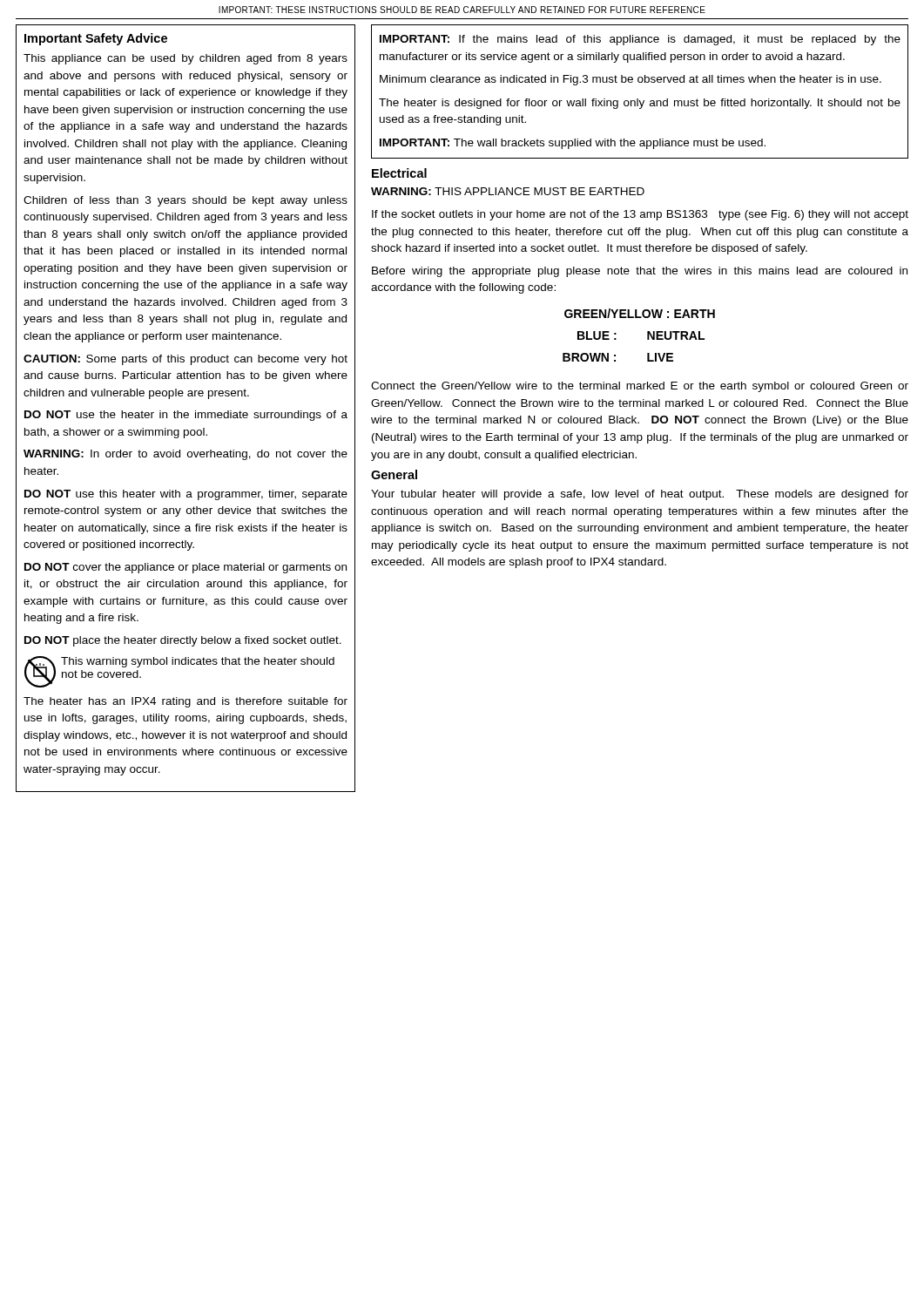
Task: Locate the text block with the text "If the socket outlets in your"
Action: [x=640, y=231]
